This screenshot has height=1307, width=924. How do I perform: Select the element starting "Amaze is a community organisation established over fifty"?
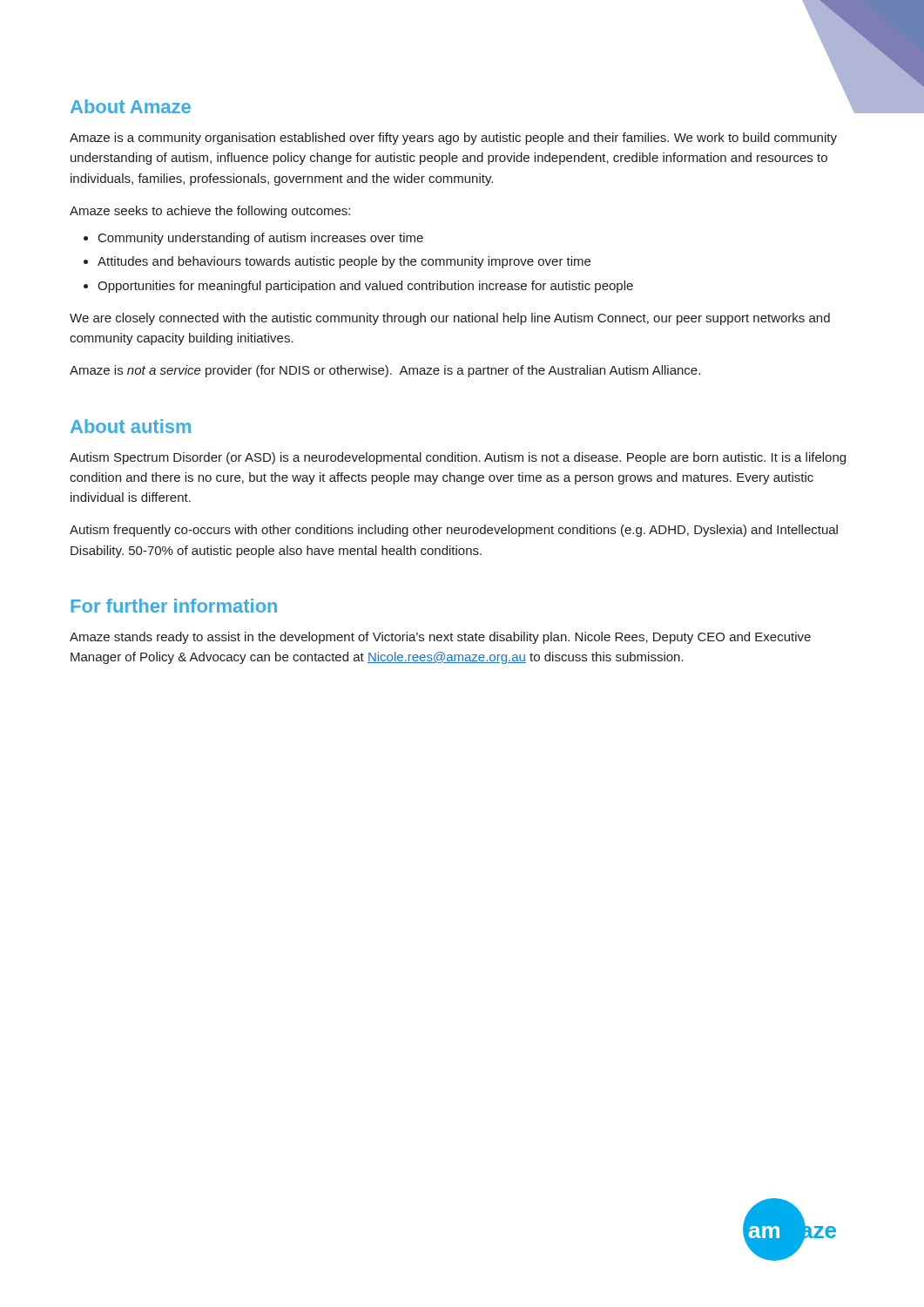pos(453,157)
